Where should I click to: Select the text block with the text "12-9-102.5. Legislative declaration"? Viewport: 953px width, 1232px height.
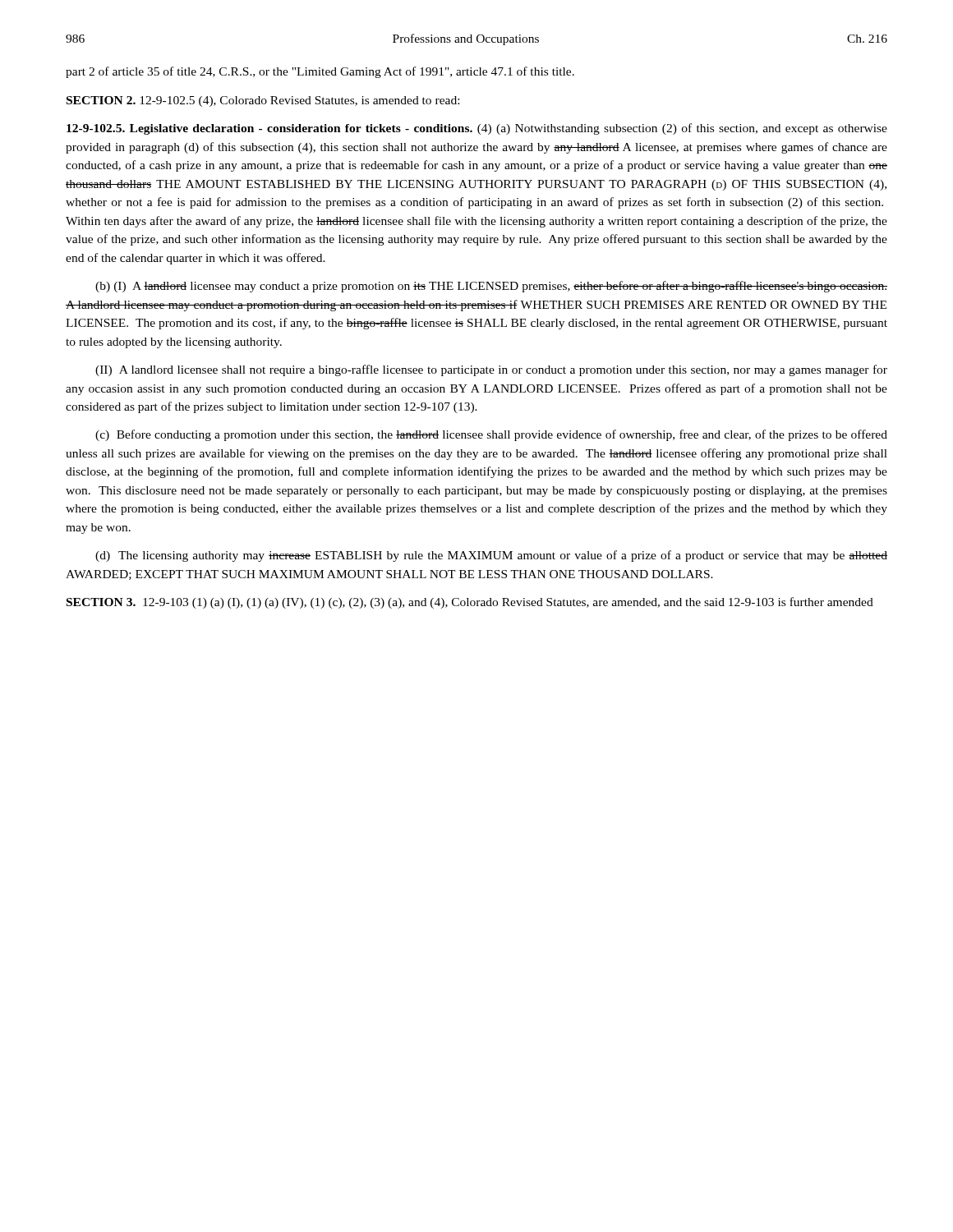coord(477,129)
